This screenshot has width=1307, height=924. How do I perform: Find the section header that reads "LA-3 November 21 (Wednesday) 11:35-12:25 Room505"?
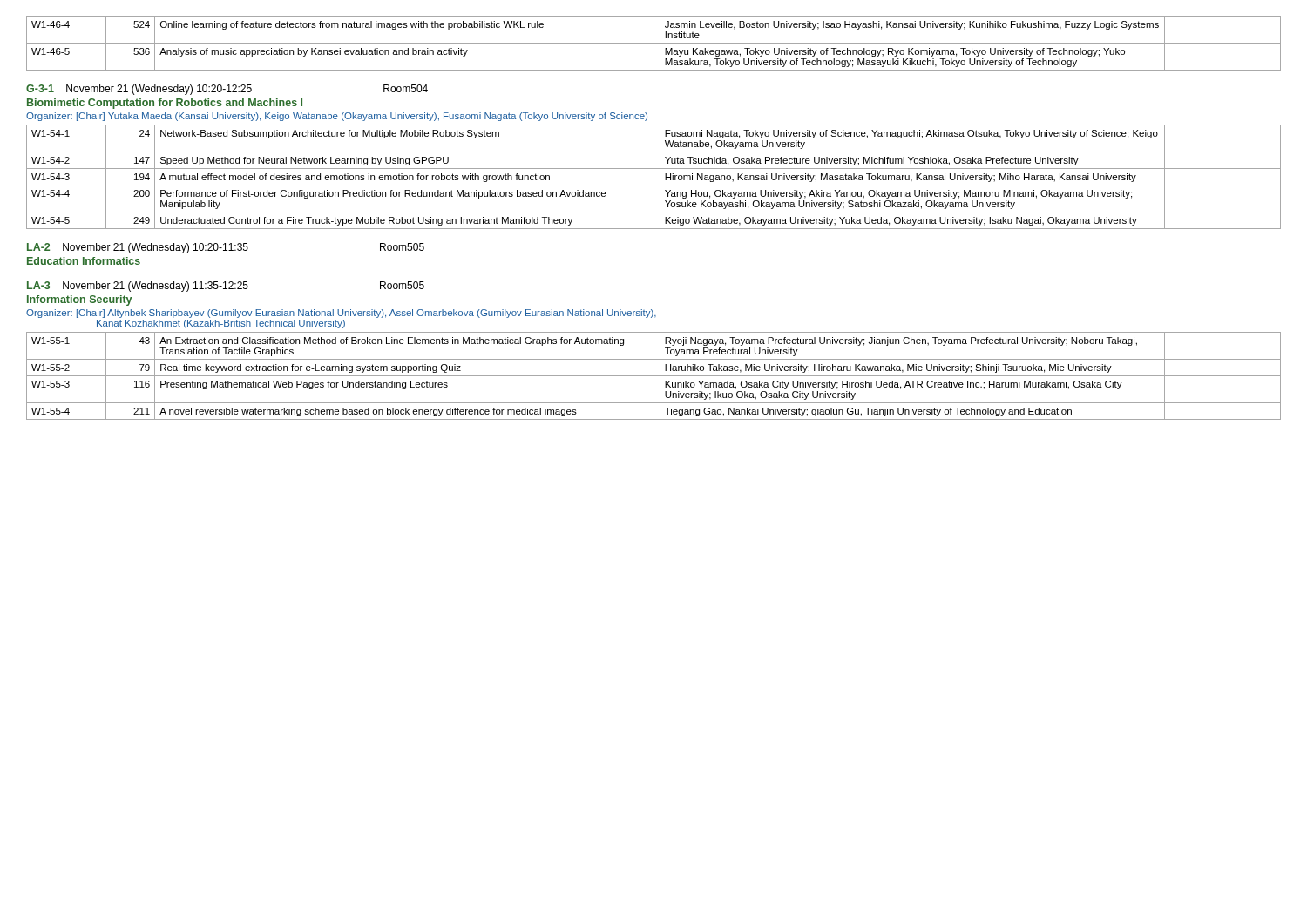[225, 286]
